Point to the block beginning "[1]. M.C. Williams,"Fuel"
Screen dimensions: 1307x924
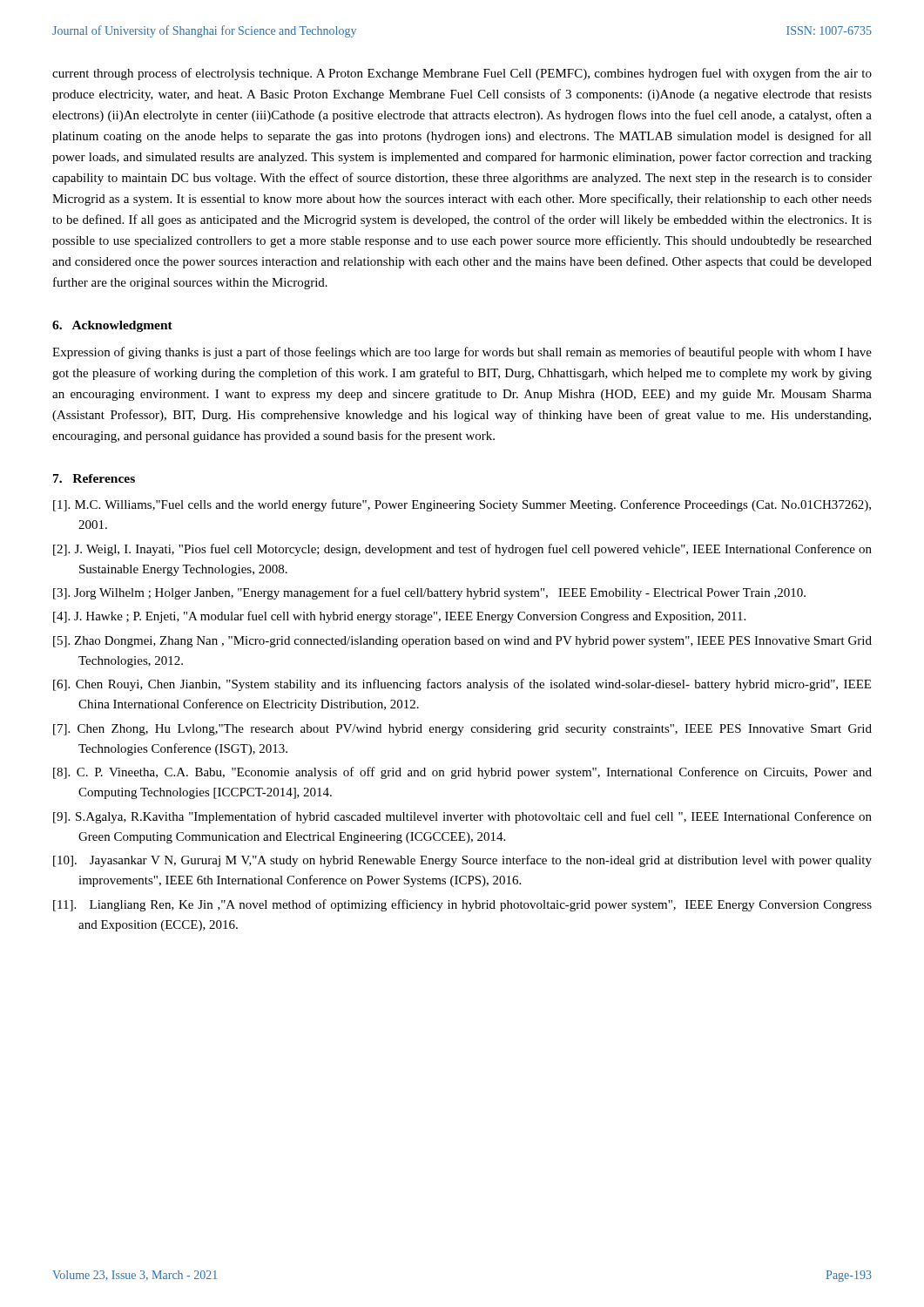point(462,515)
